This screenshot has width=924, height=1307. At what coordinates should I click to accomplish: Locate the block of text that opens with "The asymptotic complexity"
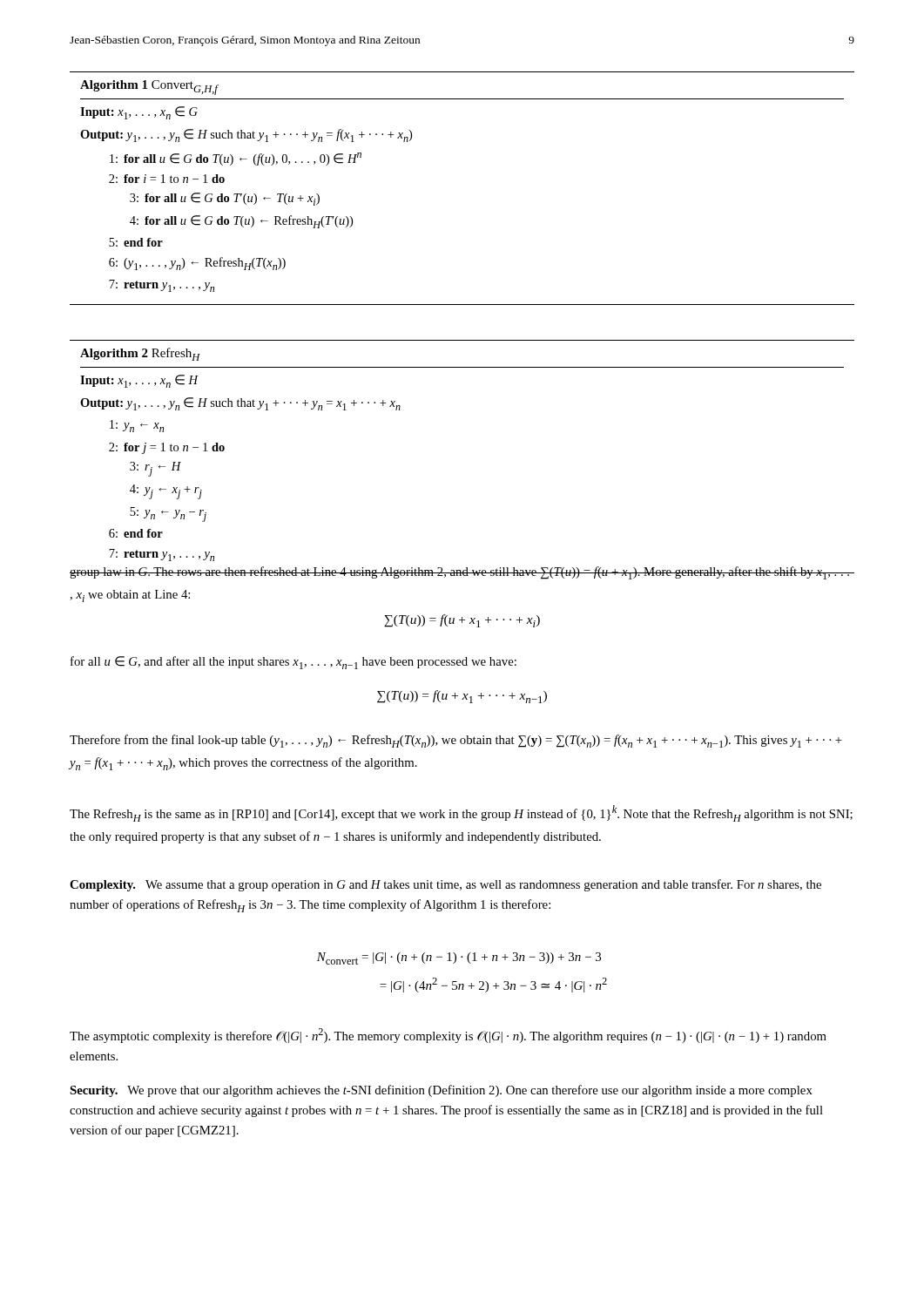click(448, 1044)
